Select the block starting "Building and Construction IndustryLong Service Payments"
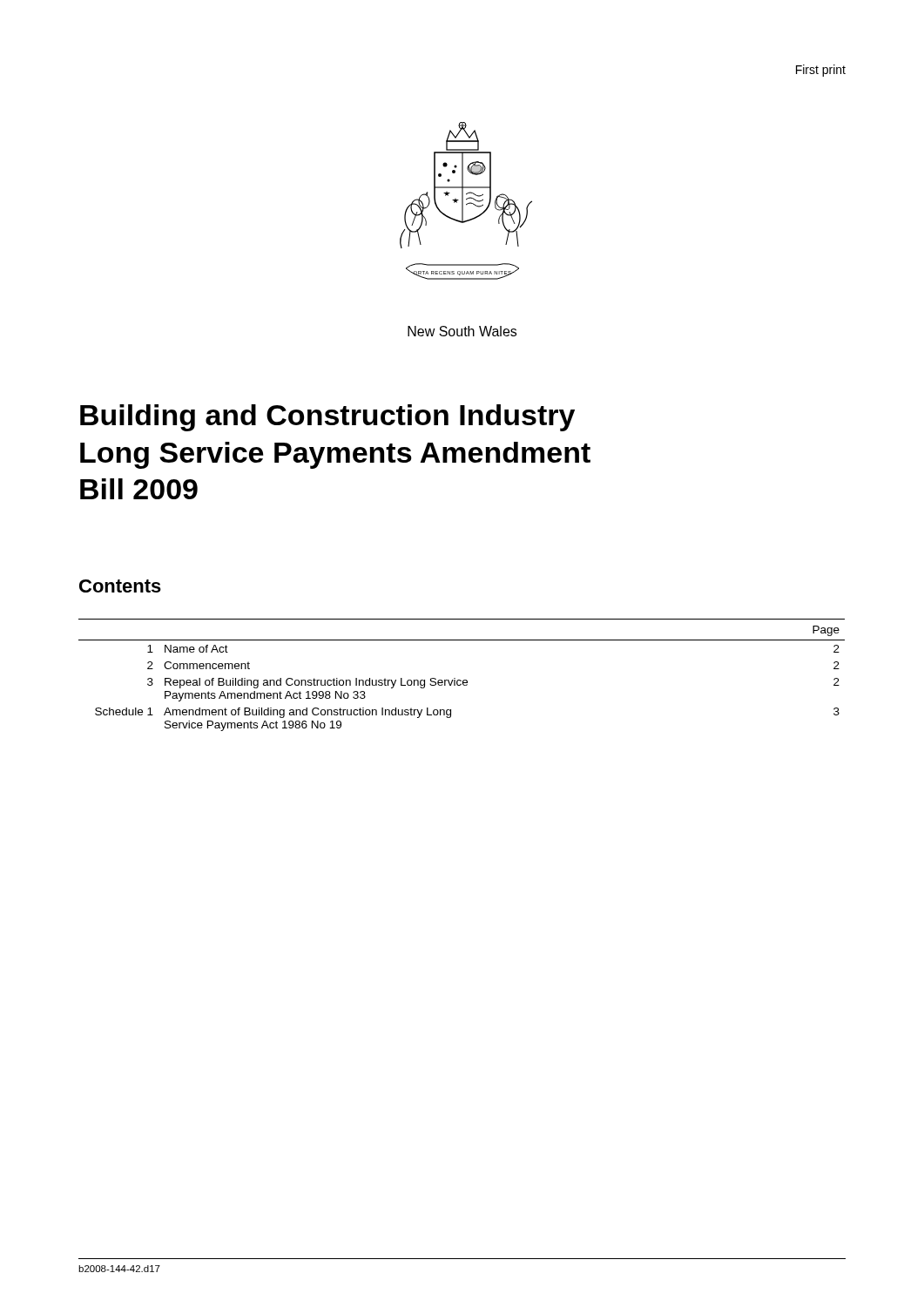 335,452
